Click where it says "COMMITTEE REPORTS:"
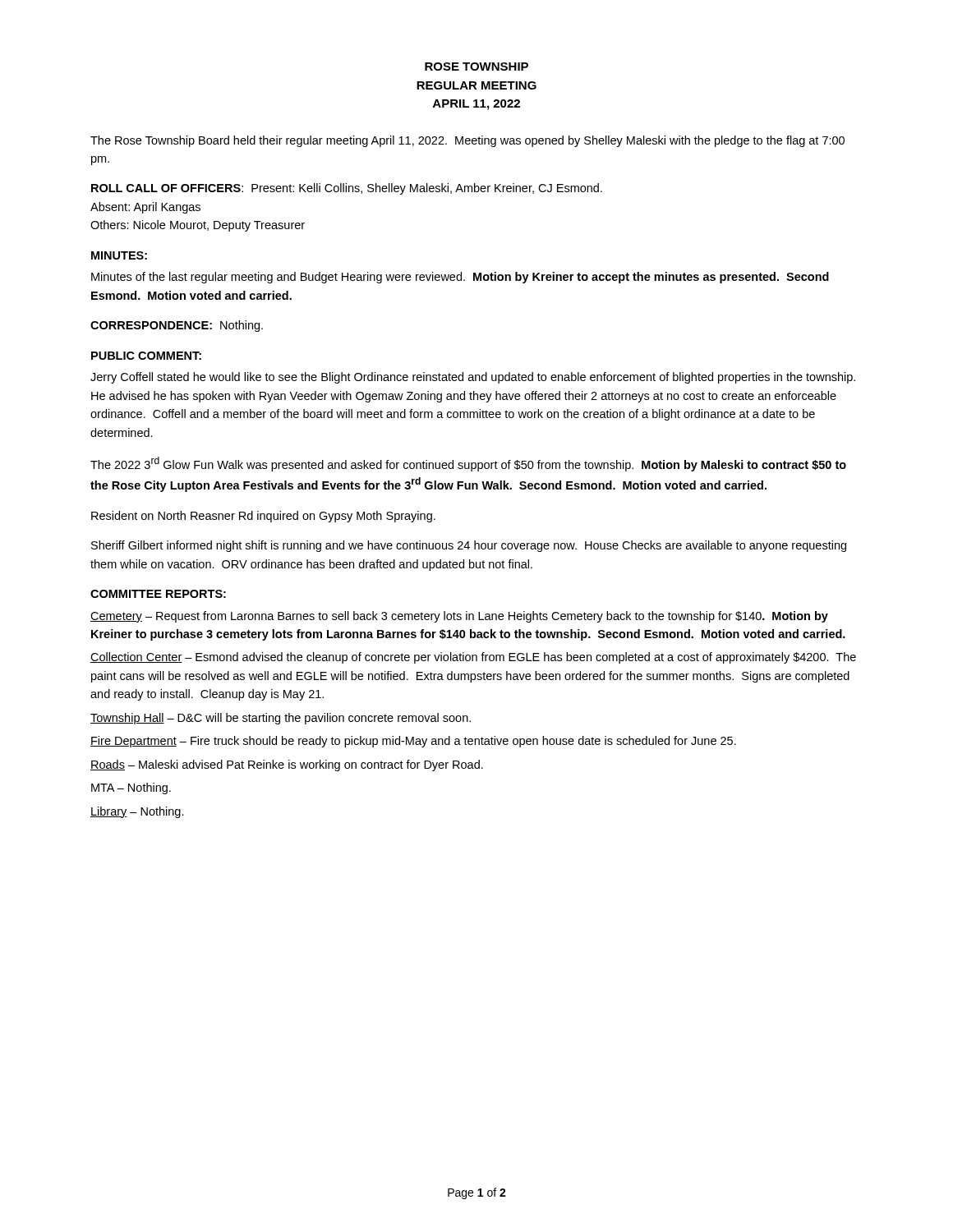953x1232 pixels. (x=159, y=594)
